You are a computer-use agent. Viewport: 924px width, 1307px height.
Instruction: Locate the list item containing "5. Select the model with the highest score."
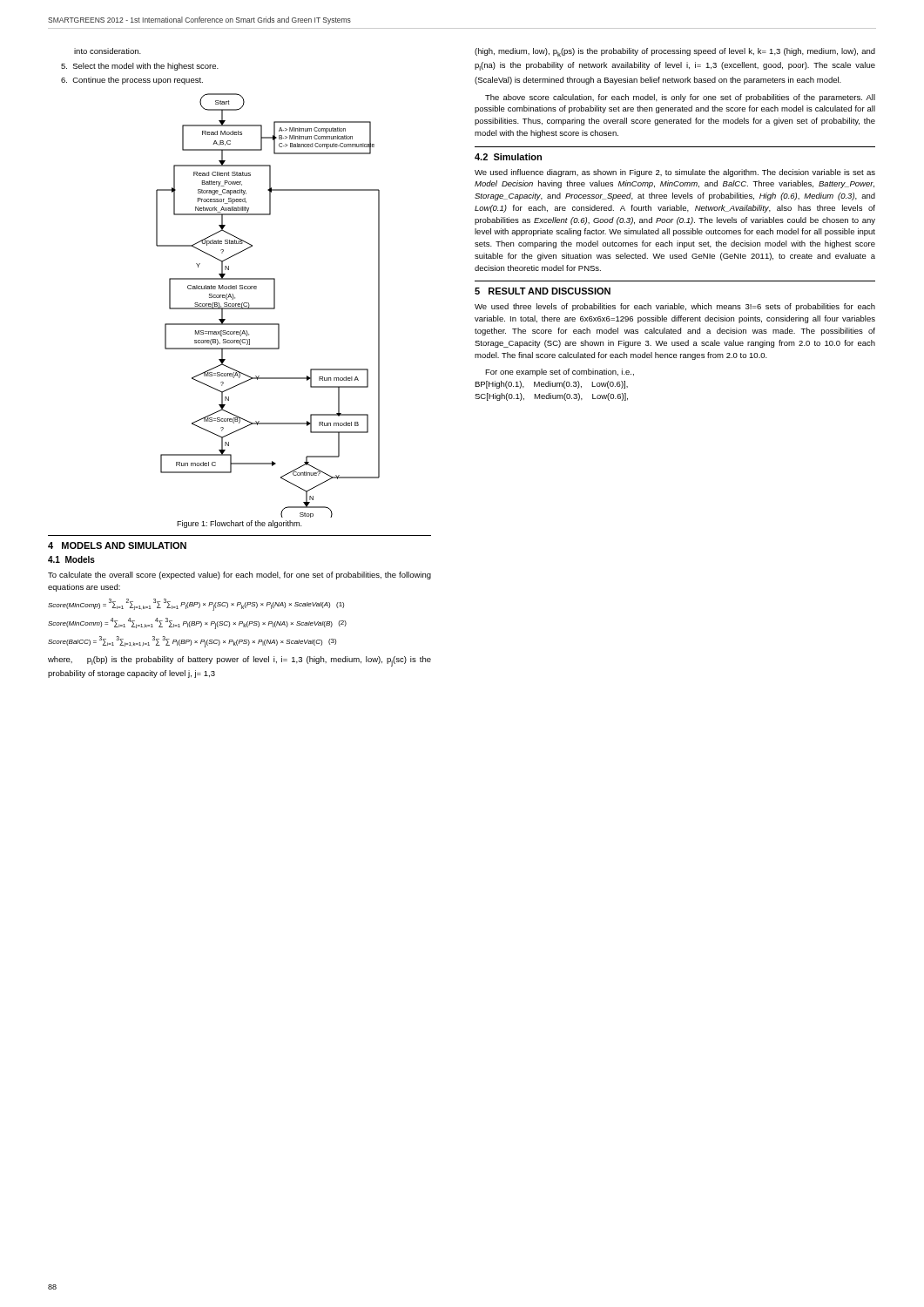[140, 66]
